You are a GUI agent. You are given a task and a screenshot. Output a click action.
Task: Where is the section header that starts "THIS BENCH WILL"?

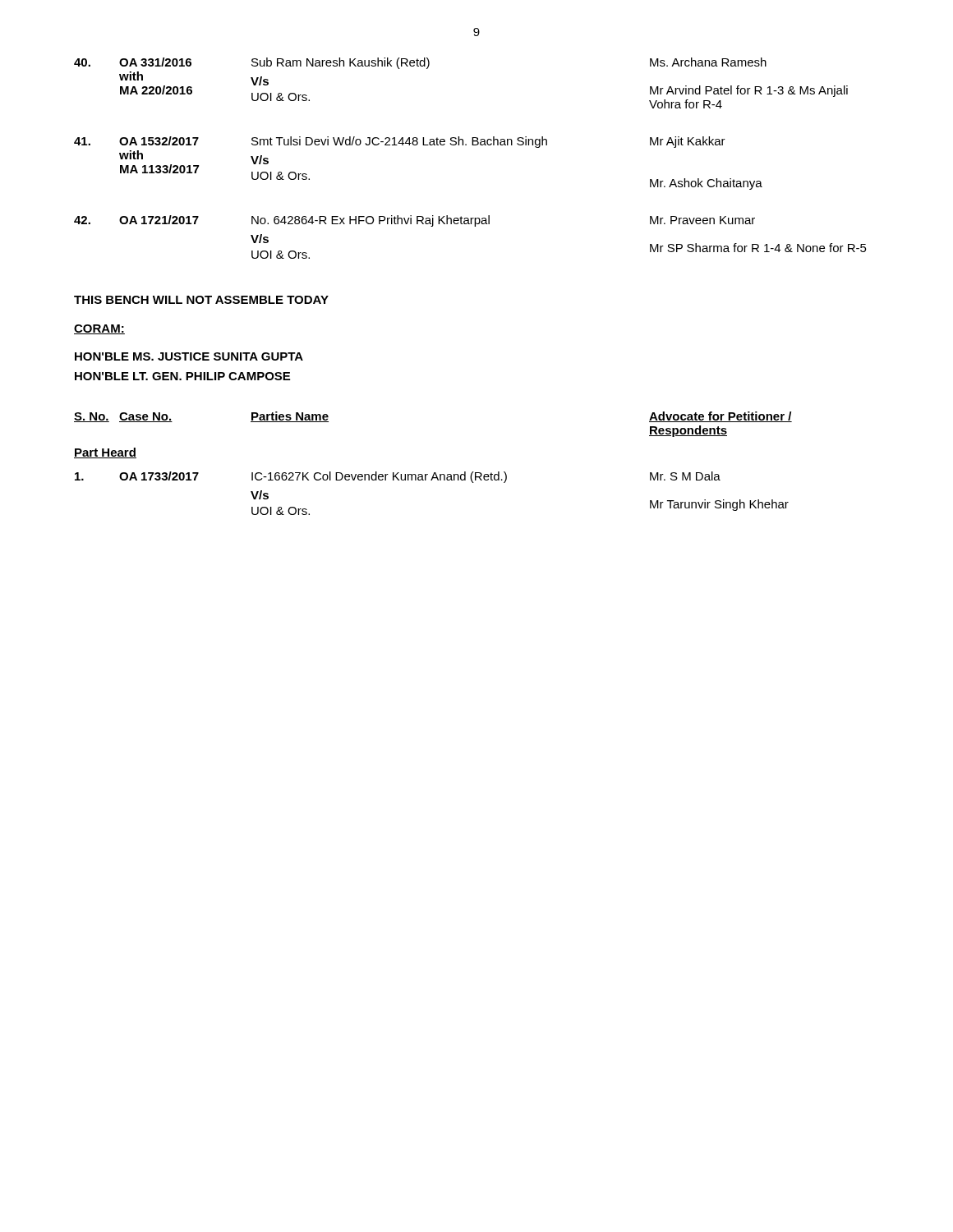tap(201, 299)
